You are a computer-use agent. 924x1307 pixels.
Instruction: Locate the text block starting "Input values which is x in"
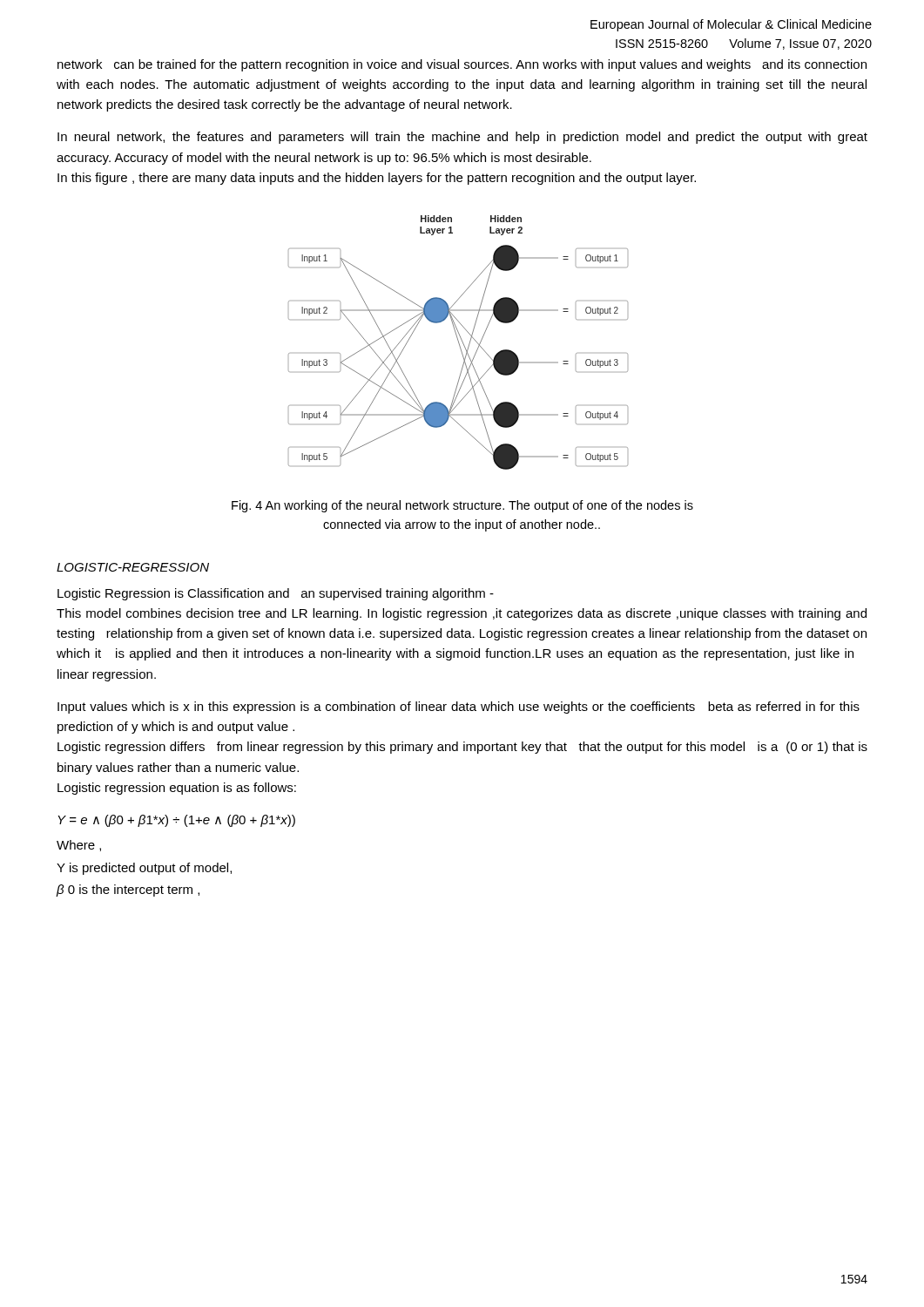(462, 746)
